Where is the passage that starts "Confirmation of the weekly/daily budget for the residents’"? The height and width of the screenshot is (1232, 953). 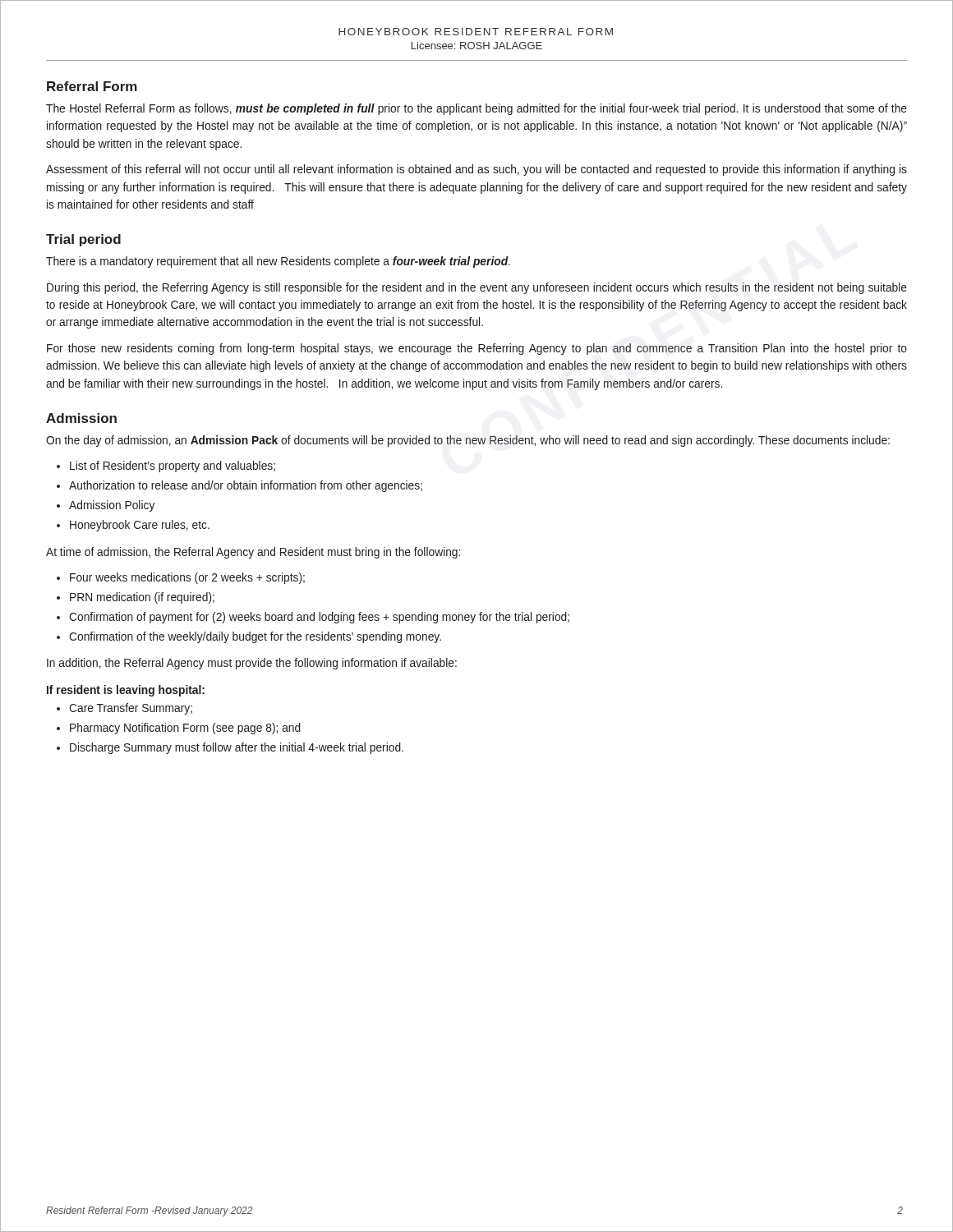click(255, 637)
